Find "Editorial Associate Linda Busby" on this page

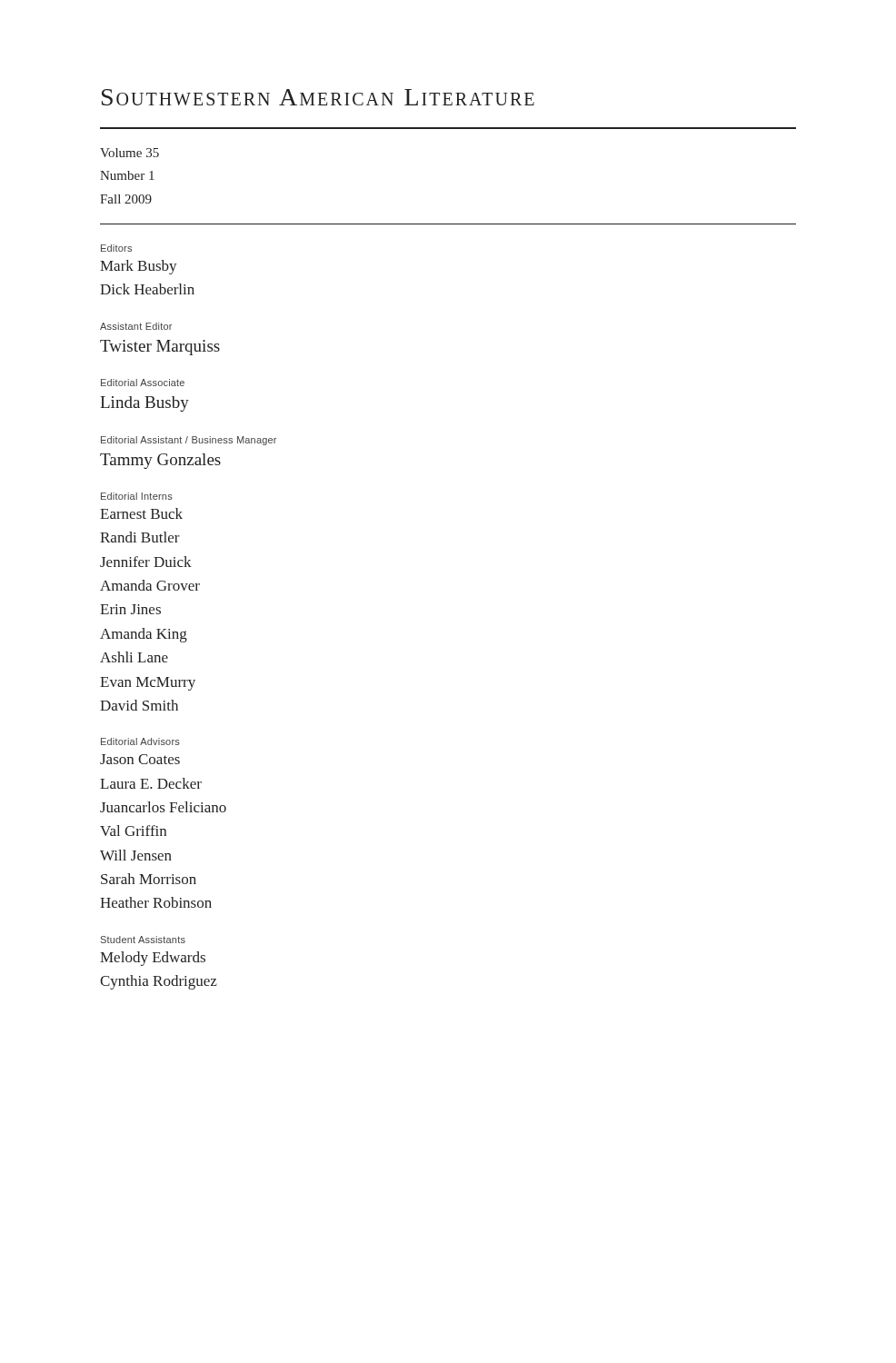point(143,383)
